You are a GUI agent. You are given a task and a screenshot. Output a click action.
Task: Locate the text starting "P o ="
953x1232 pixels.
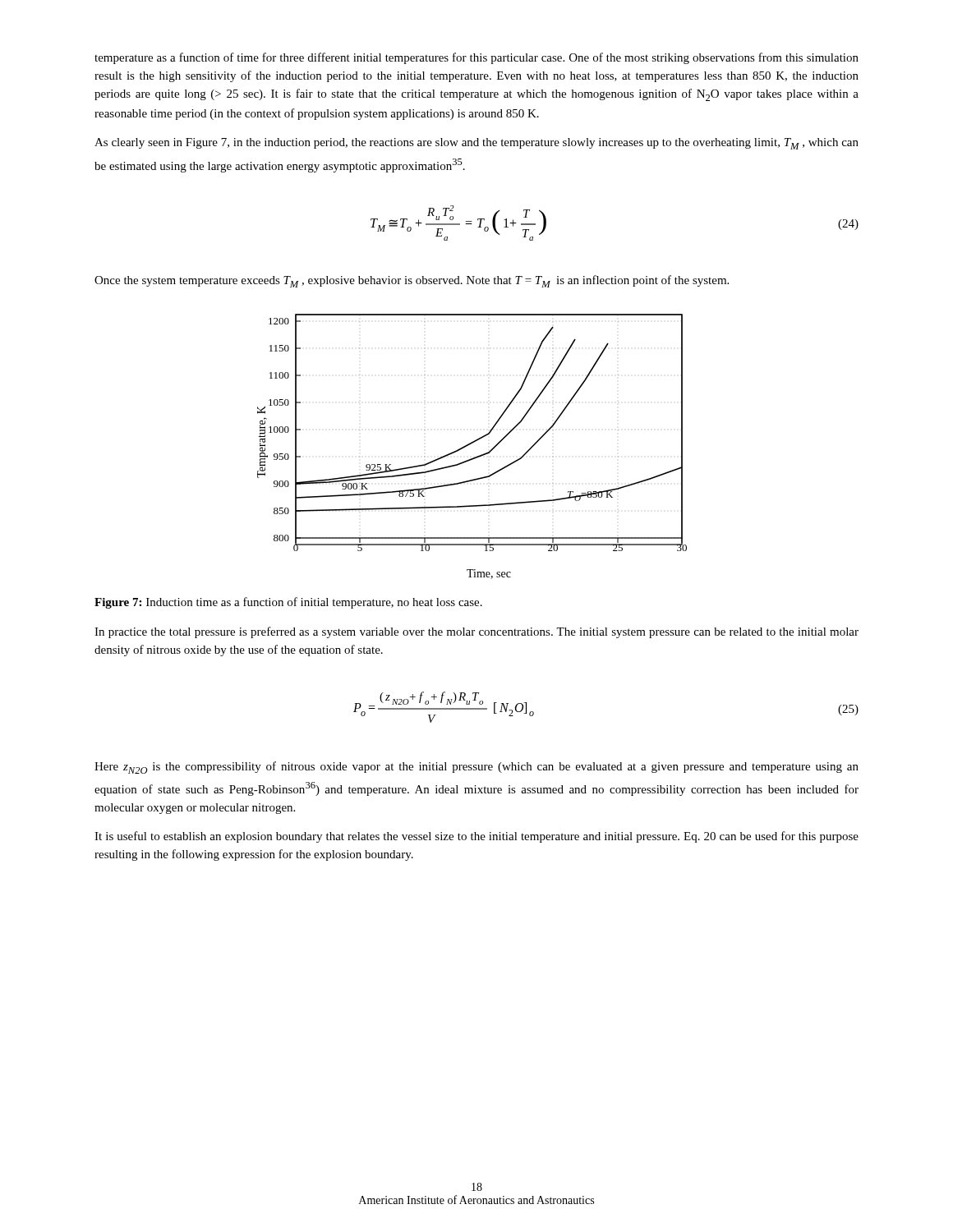[x=433, y=708]
